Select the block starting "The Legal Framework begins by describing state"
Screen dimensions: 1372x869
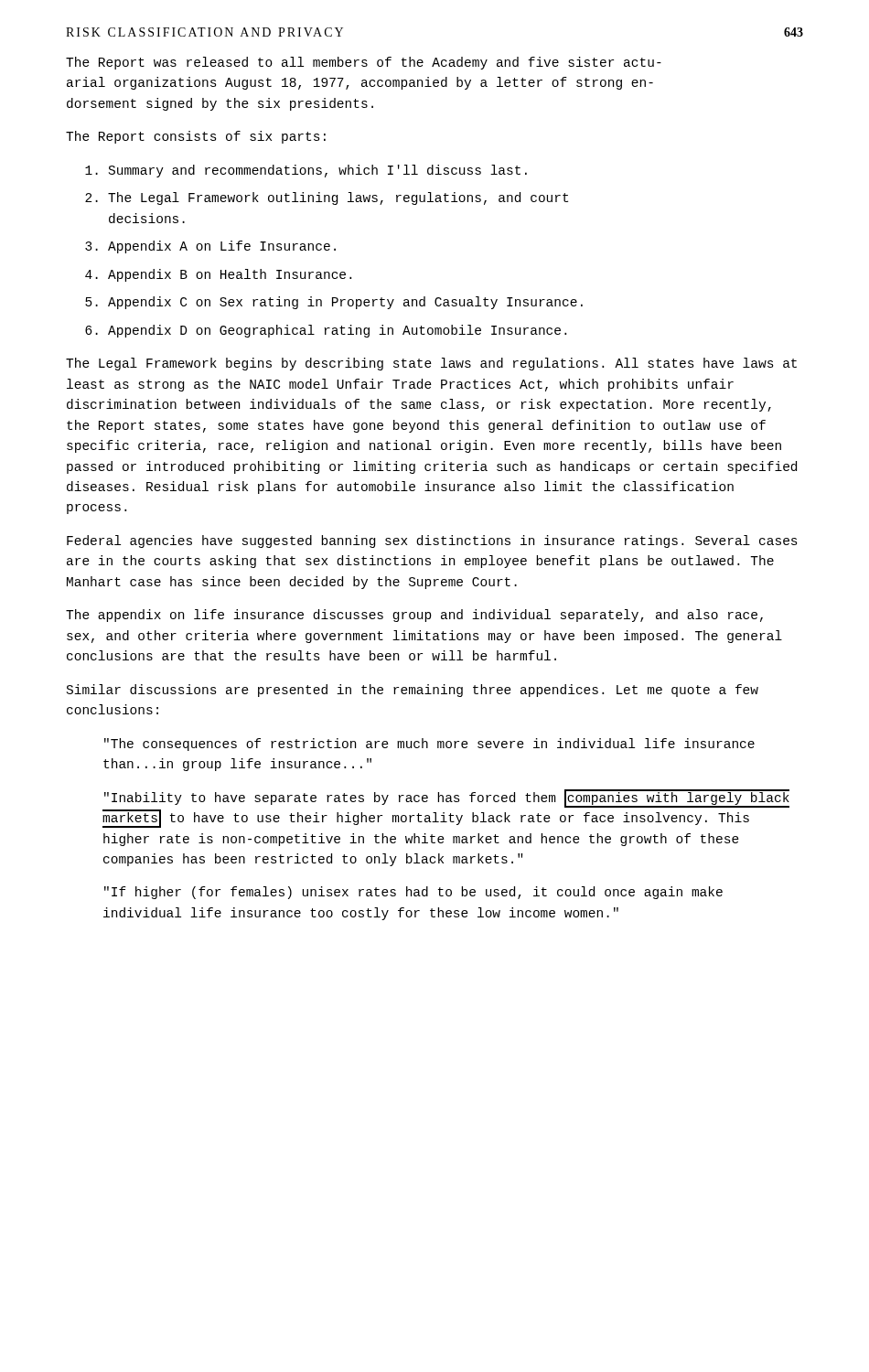pyautogui.click(x=434, y=436)
